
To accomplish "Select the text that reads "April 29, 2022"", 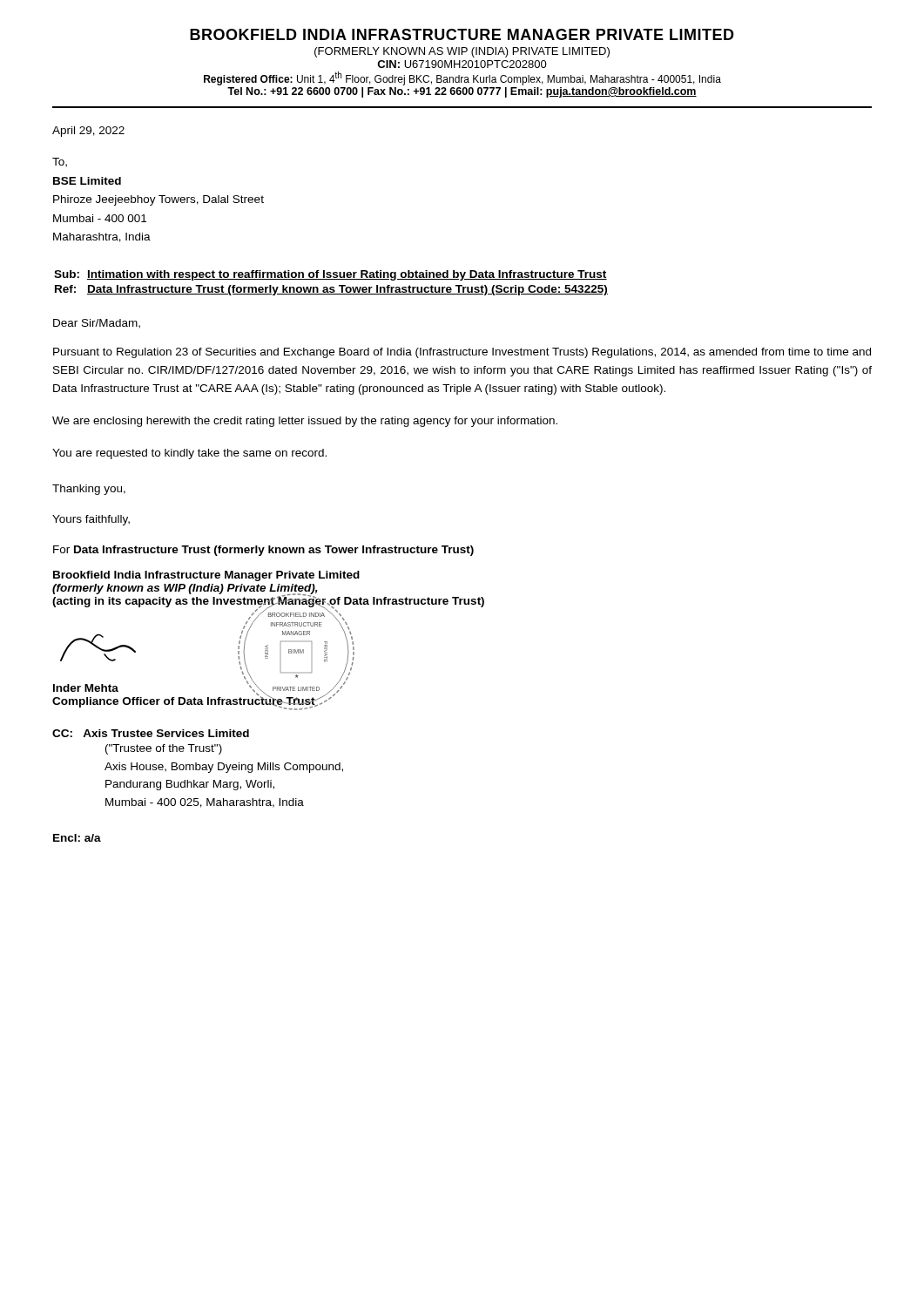I will [89, 130].
